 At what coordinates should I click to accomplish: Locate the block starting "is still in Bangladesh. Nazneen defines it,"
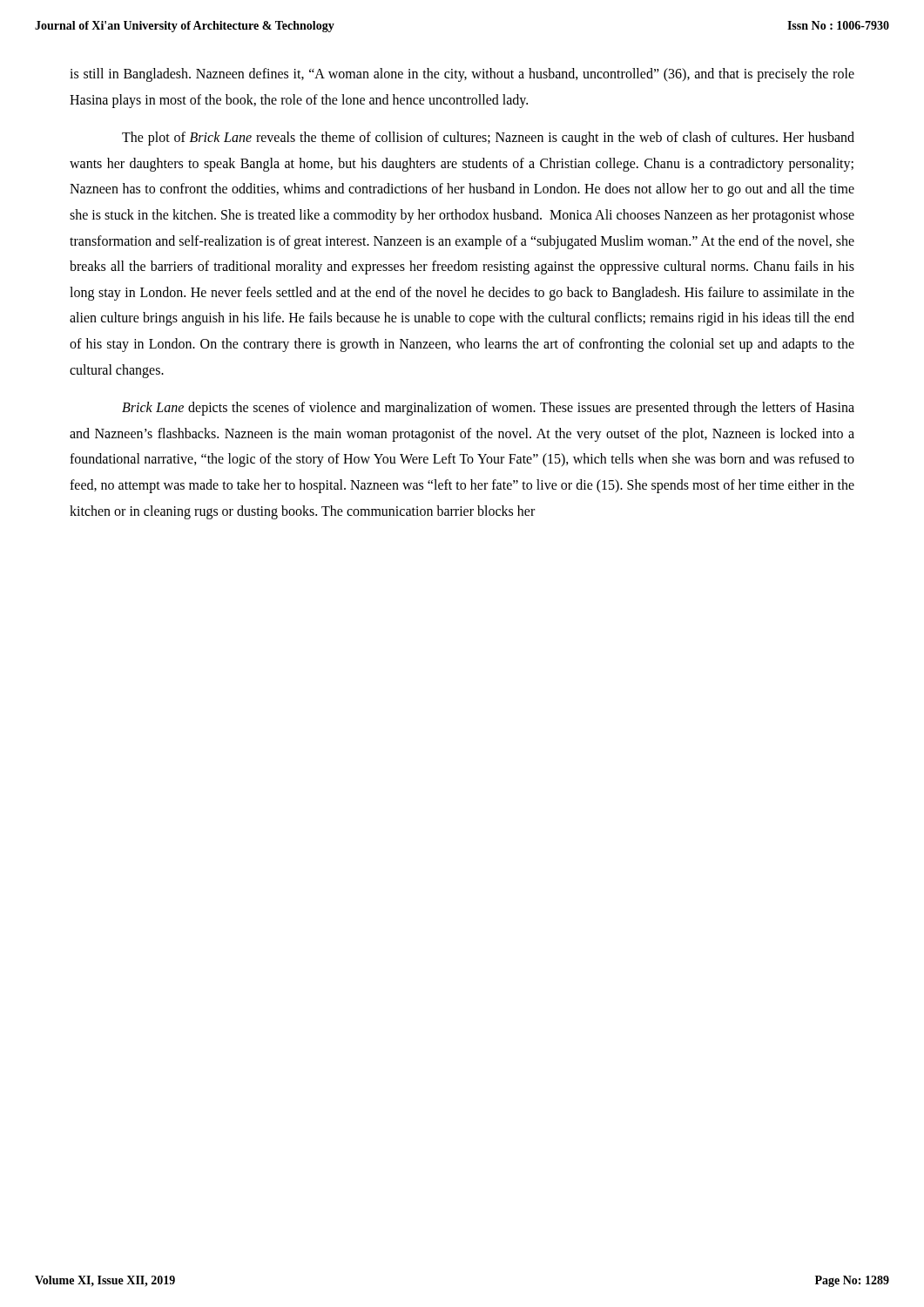pos(462,87)
